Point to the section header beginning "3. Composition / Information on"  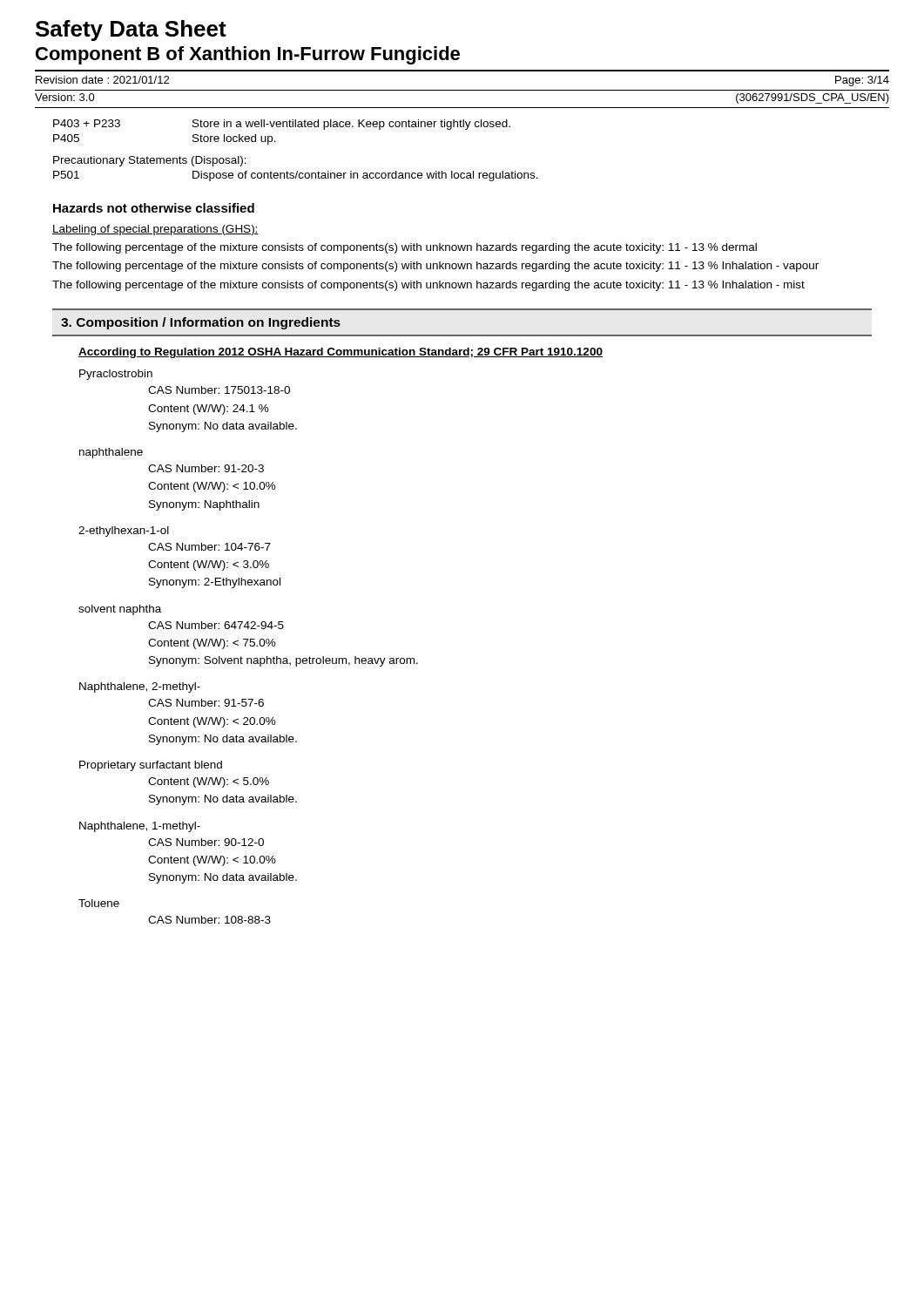tap(201, 322)
